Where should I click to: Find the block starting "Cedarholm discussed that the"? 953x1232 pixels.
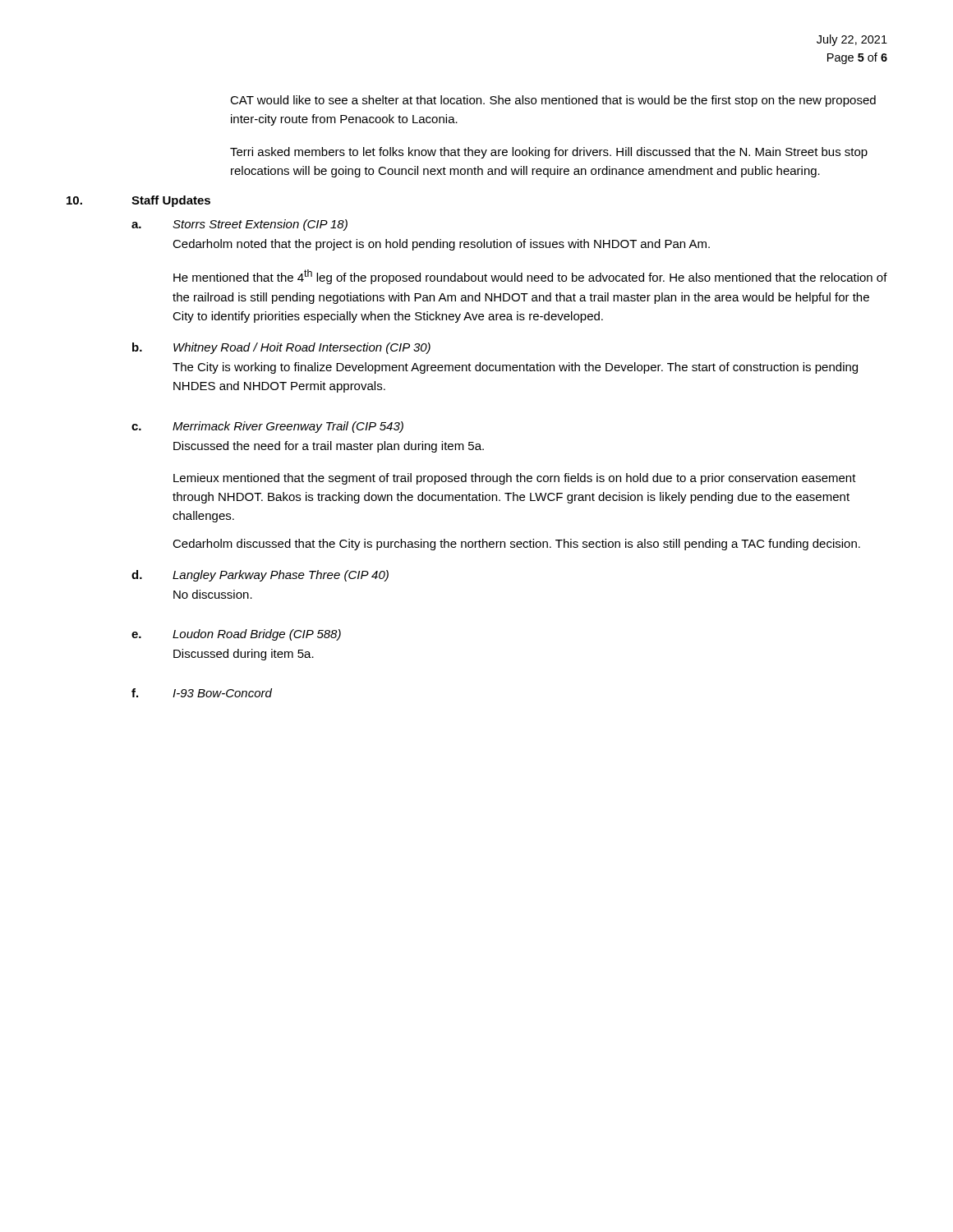[517, 543]
